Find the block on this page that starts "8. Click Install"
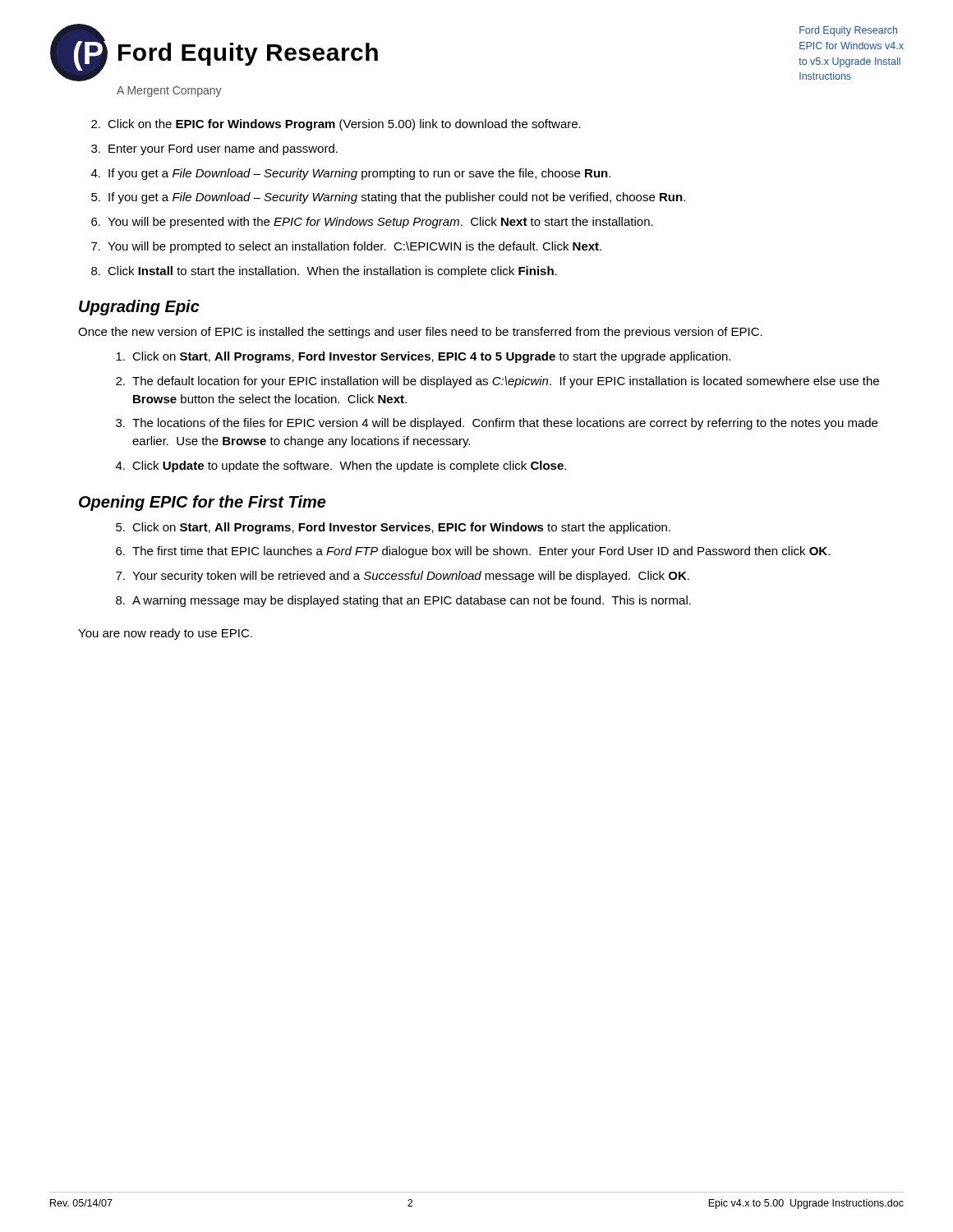This screenshot has width=953, height=1232. point(483,270)
